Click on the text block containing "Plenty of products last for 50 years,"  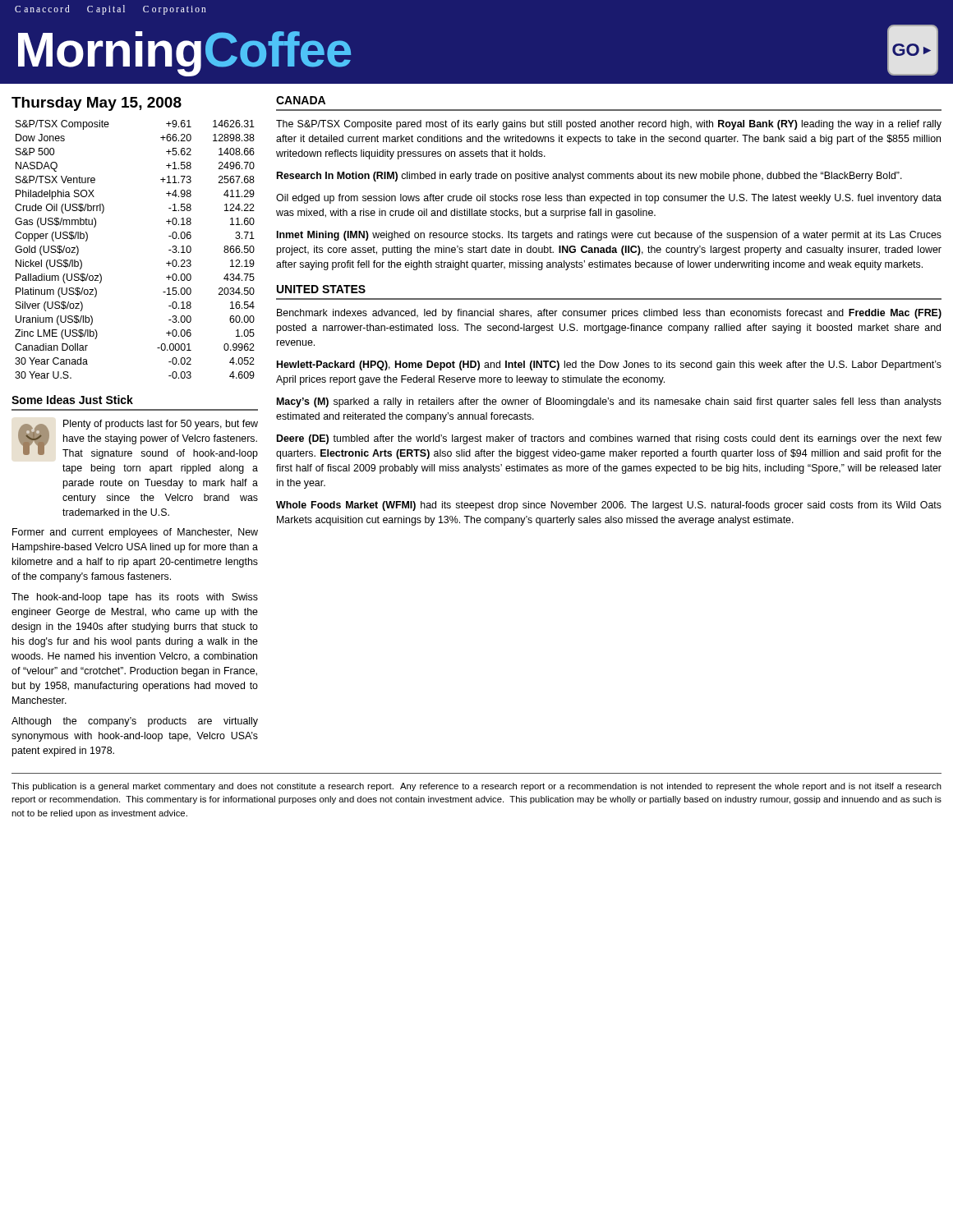pos(160,468)
